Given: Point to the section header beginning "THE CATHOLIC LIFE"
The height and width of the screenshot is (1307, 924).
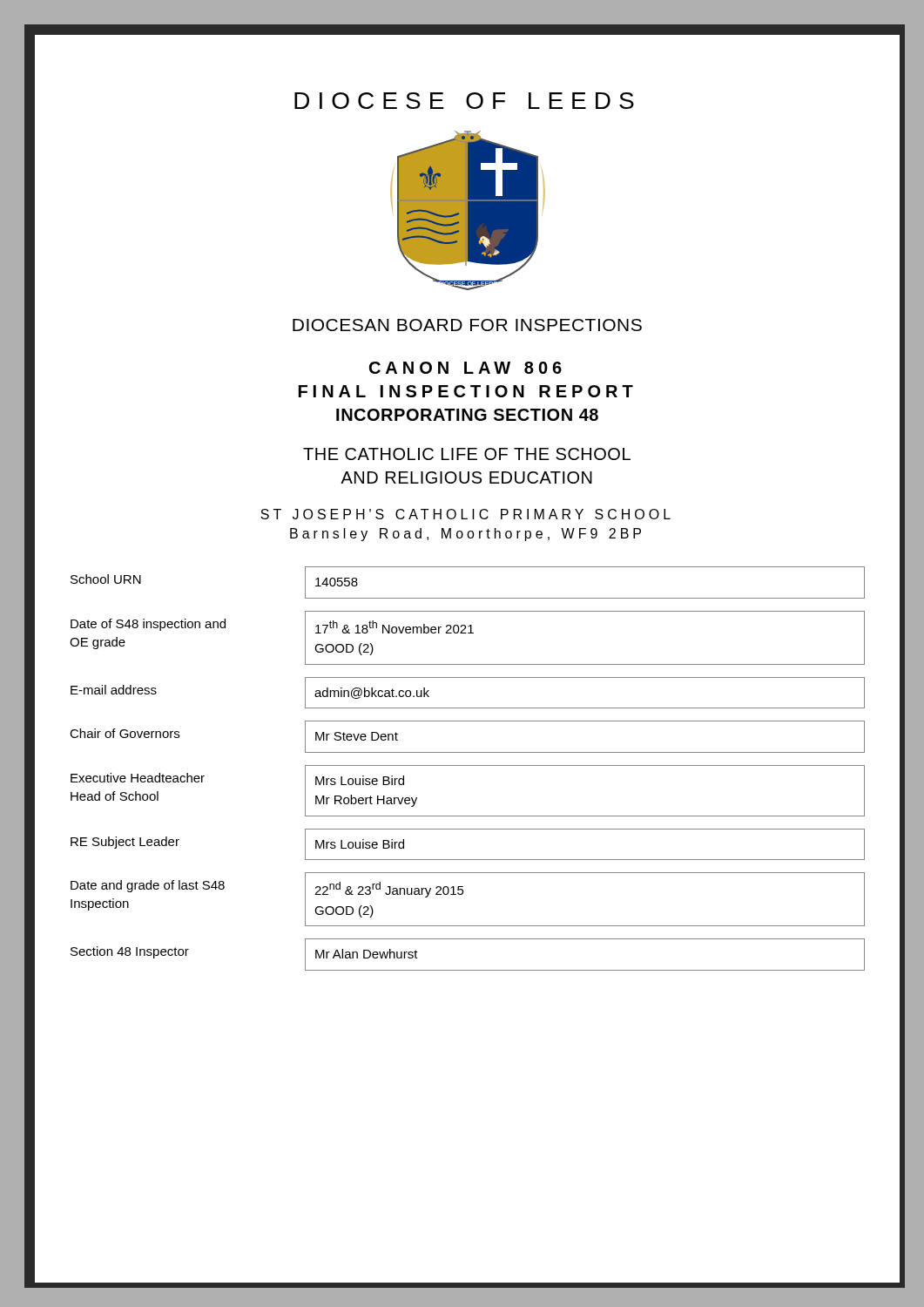Looking at the screenshot, I should pos(467,466).
